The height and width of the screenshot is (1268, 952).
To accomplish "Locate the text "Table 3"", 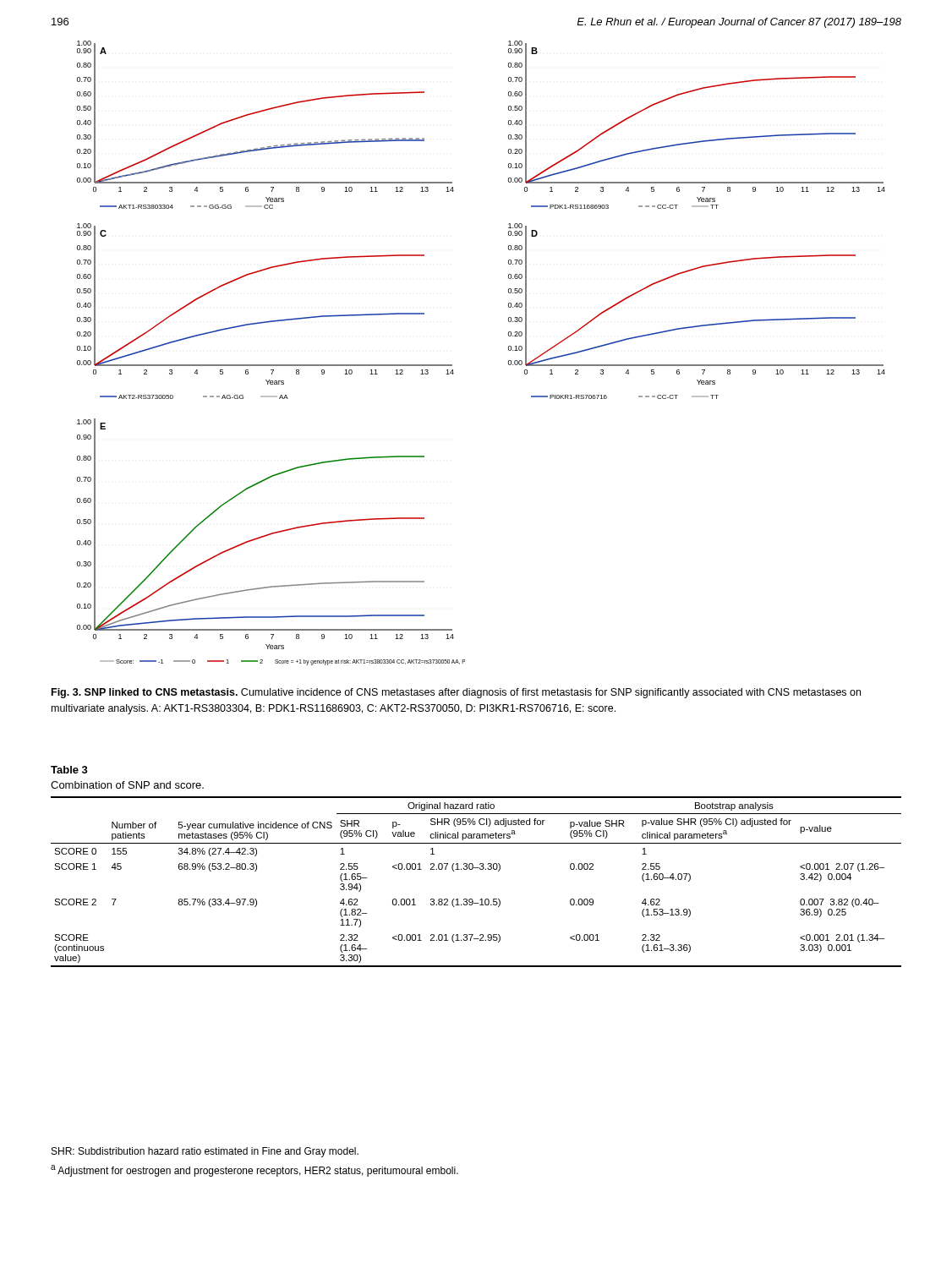I will 69,770.
